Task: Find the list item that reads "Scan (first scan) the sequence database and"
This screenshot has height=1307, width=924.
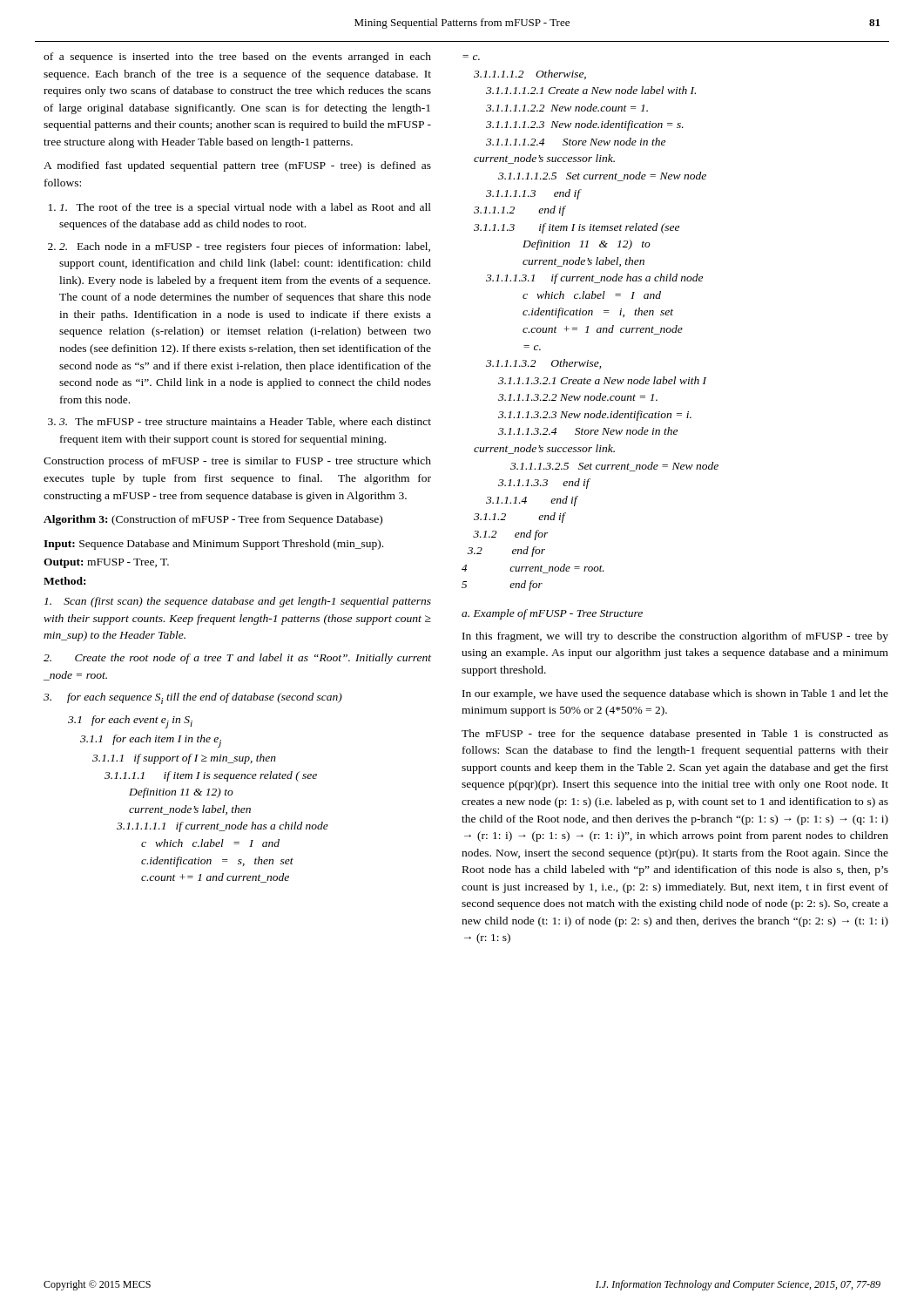Action: 237,618
